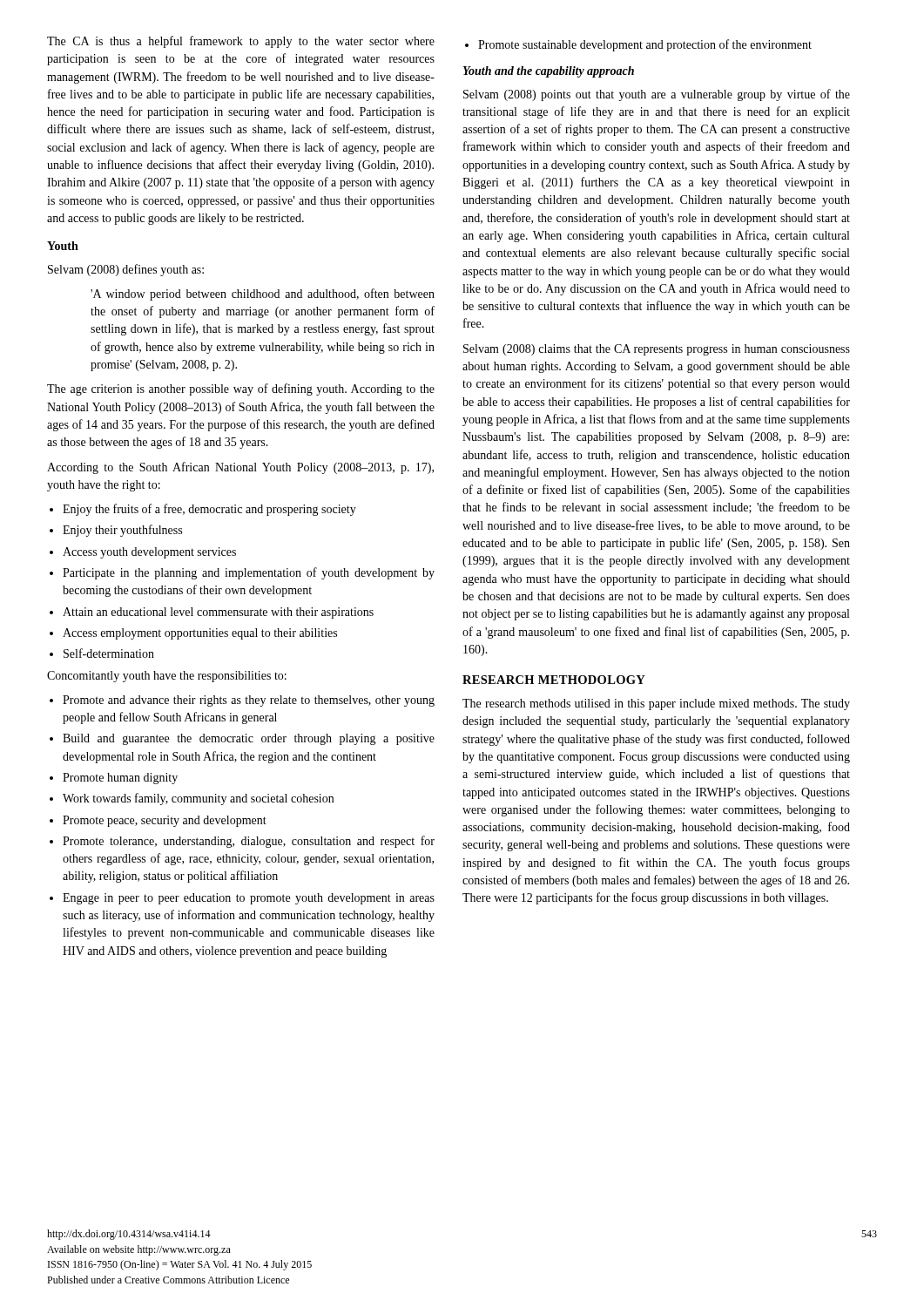
Task: Click on the text block that reads "The CA is thus"
Action: point(241,130)
